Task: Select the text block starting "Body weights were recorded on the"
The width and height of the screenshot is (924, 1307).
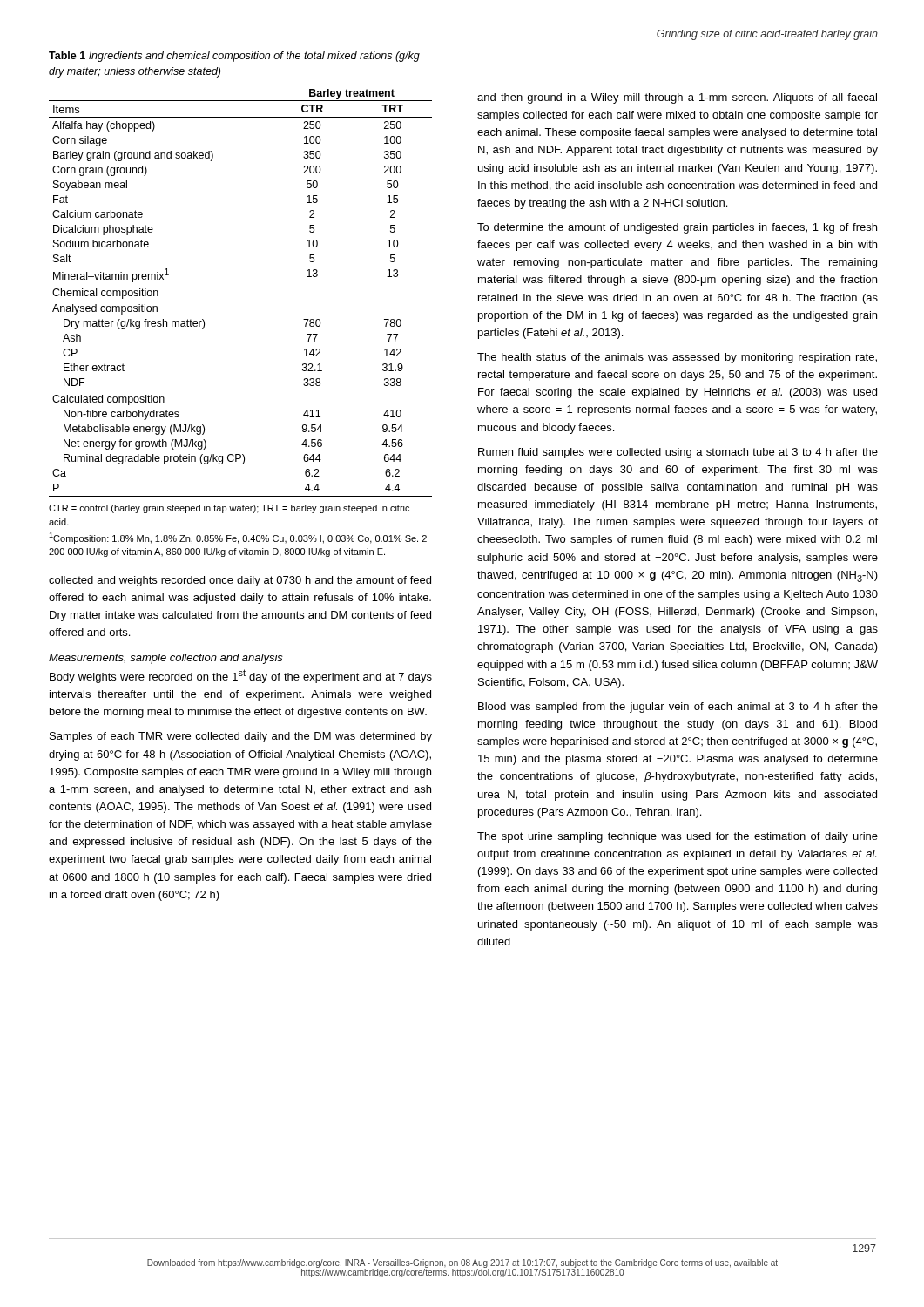Action: (240, 693)
